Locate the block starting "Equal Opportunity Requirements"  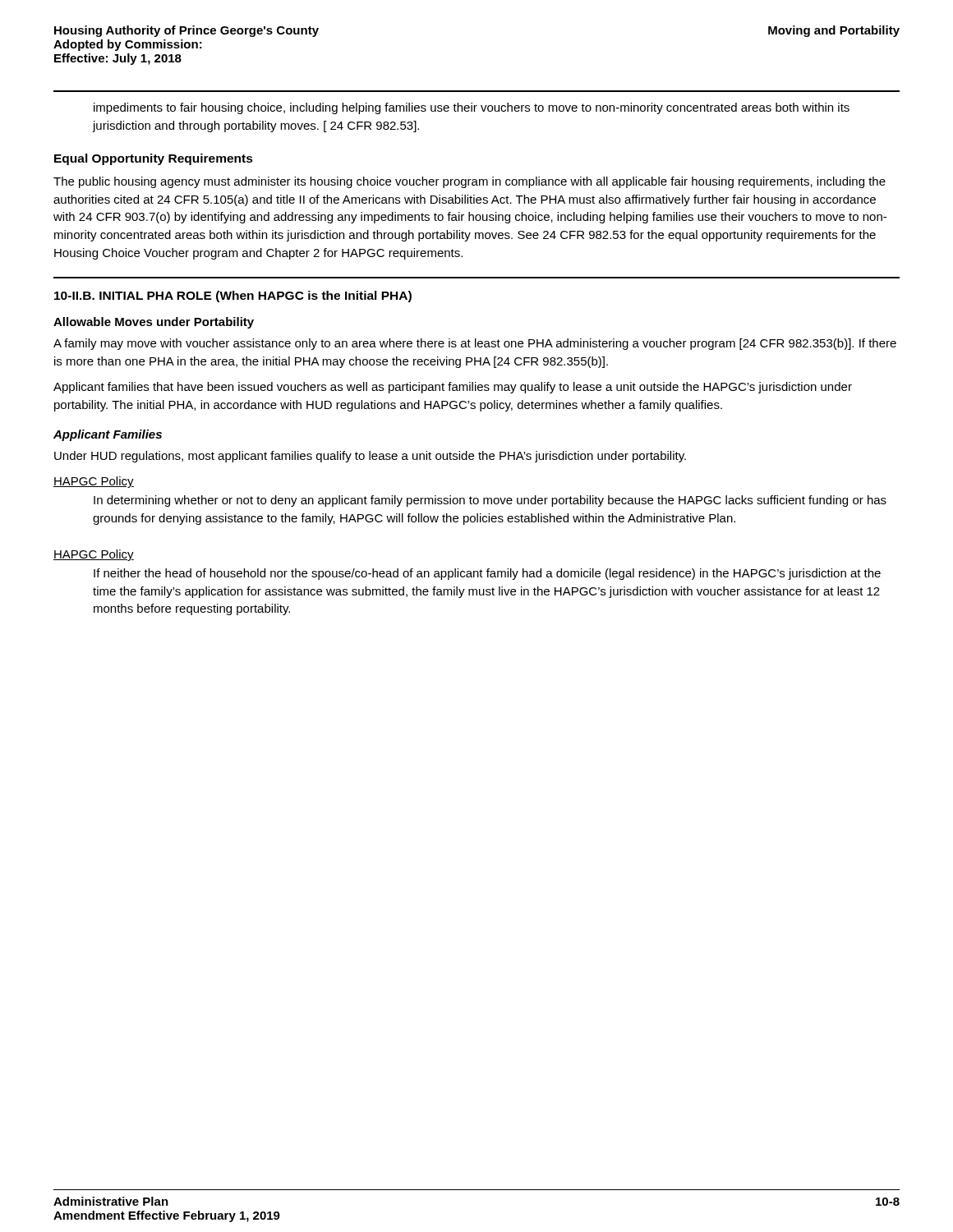pos(154,159)
